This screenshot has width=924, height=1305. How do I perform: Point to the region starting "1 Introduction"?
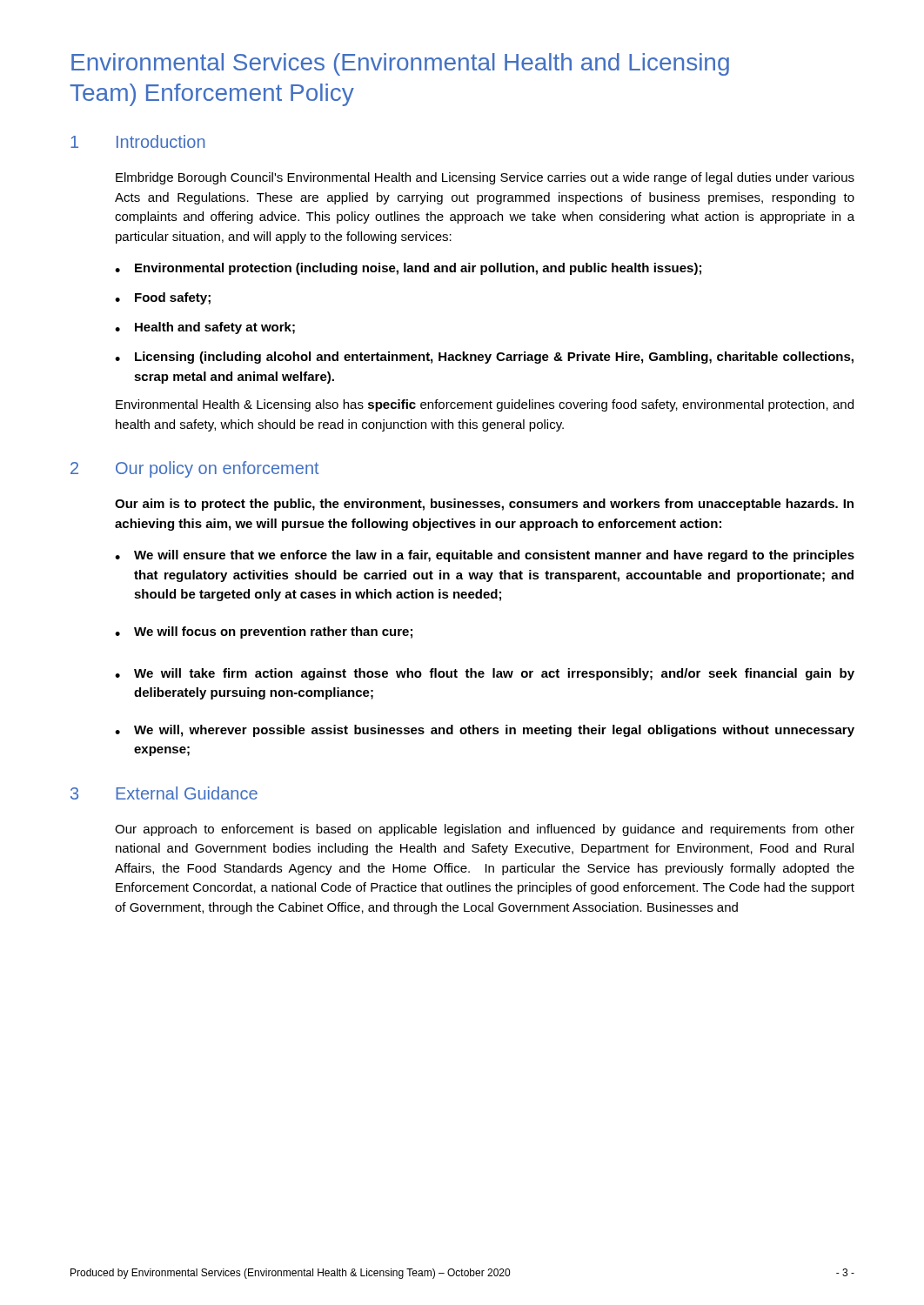[138, 142]
